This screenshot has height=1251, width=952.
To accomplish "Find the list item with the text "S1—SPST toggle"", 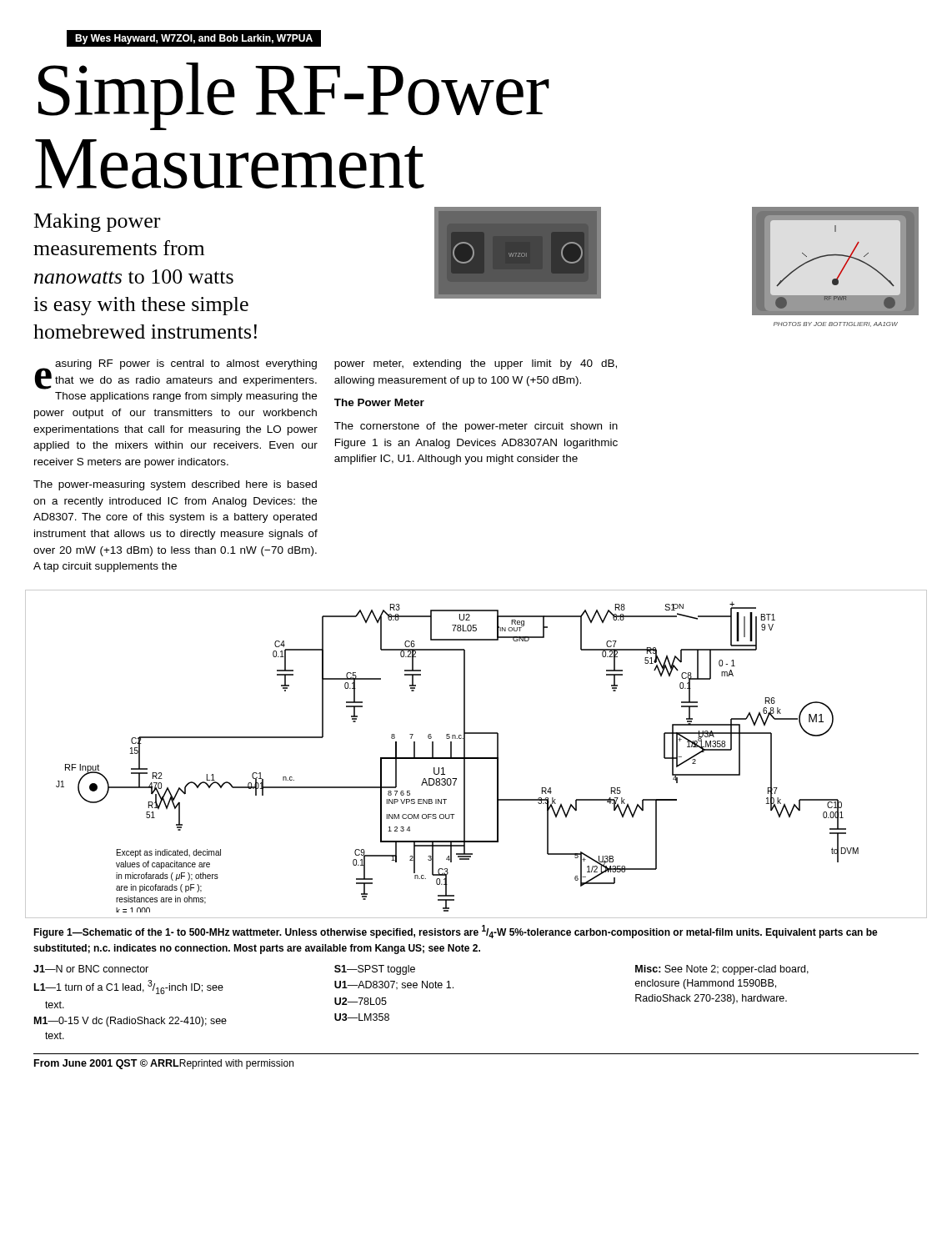I will [x=375, y=969].
